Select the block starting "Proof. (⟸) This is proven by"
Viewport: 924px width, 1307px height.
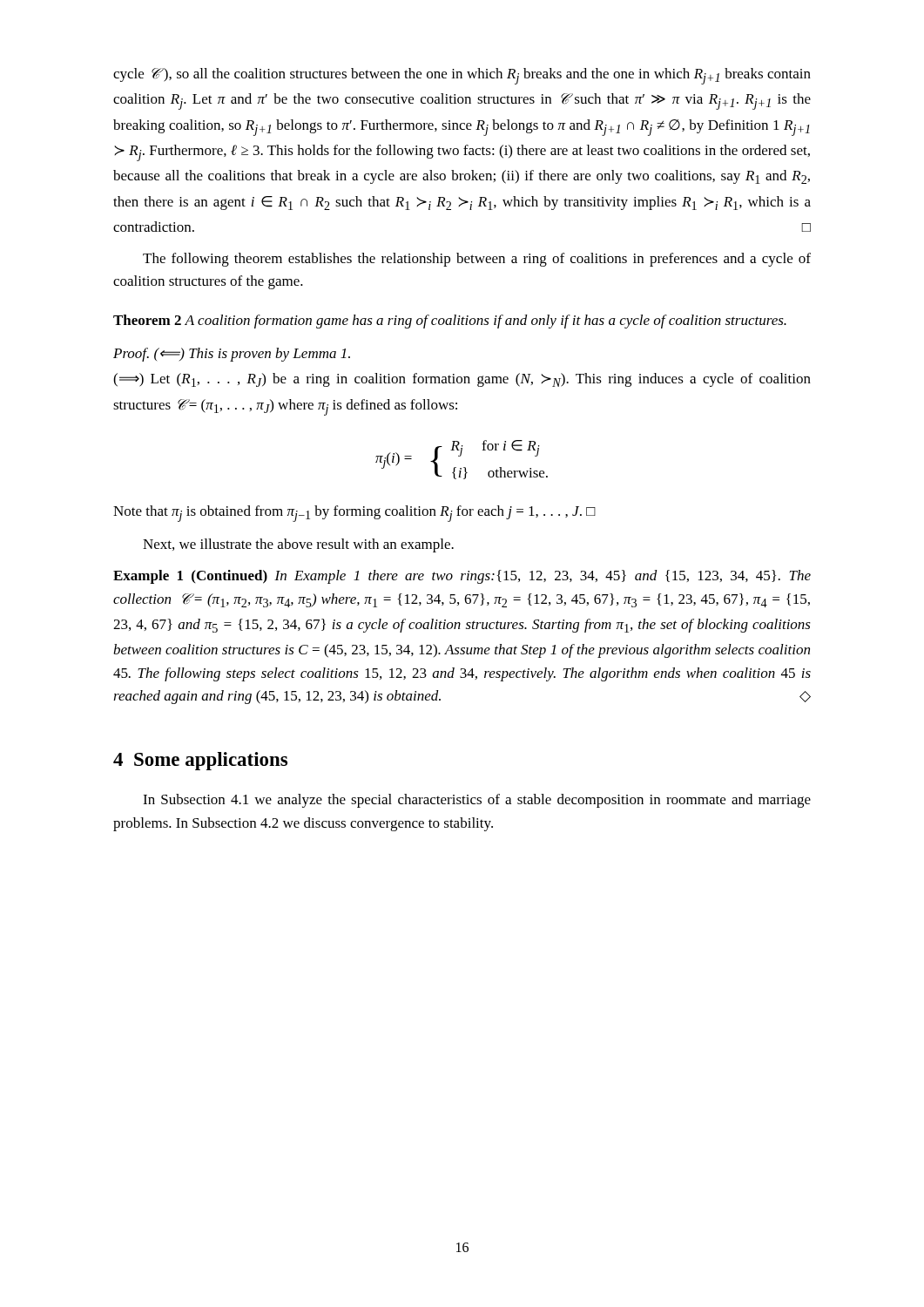[462, 381]
